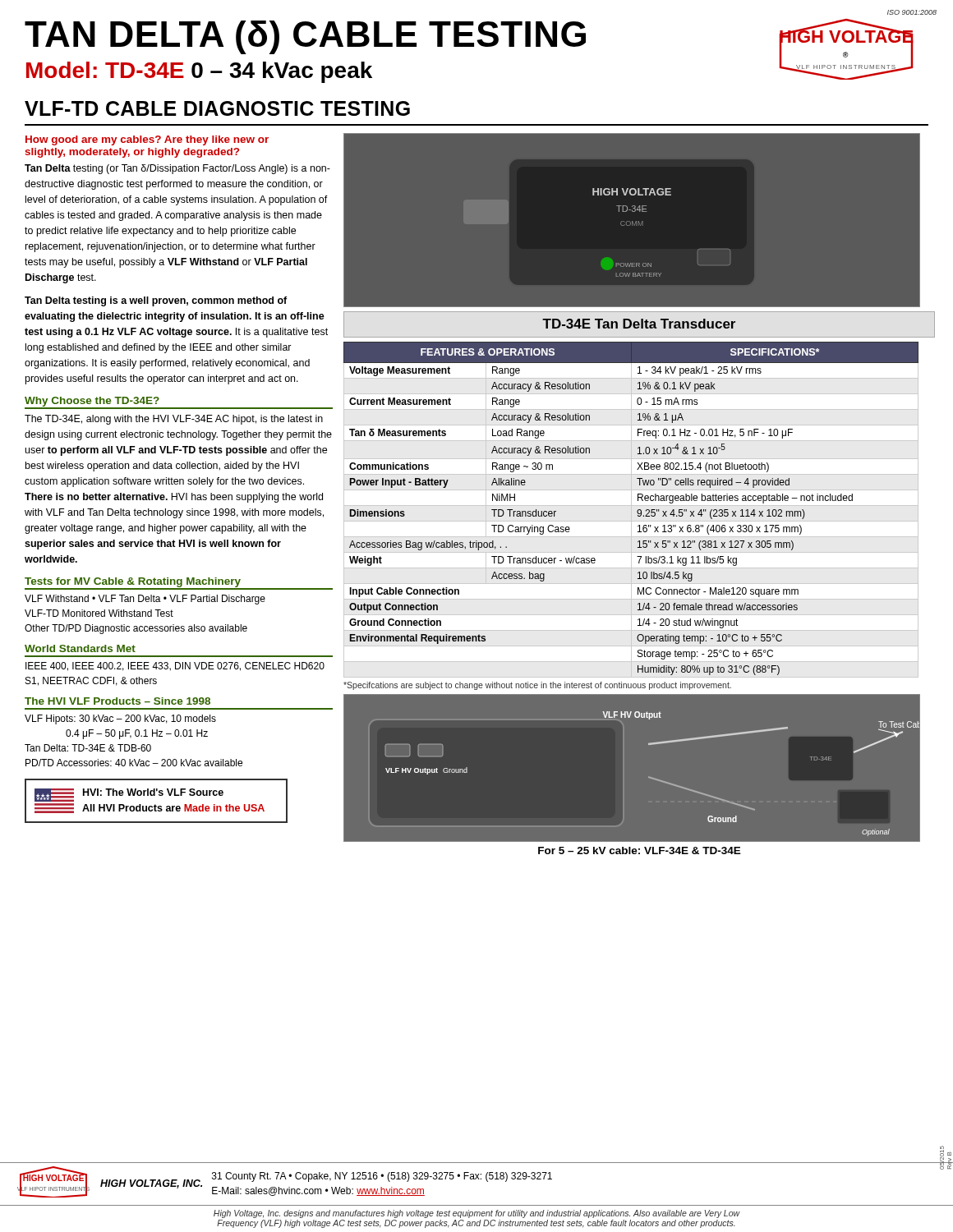Click on the list item with the text "0.4 μF – 50"
This screenshot has height=1232, width=953.
point(137,733)
